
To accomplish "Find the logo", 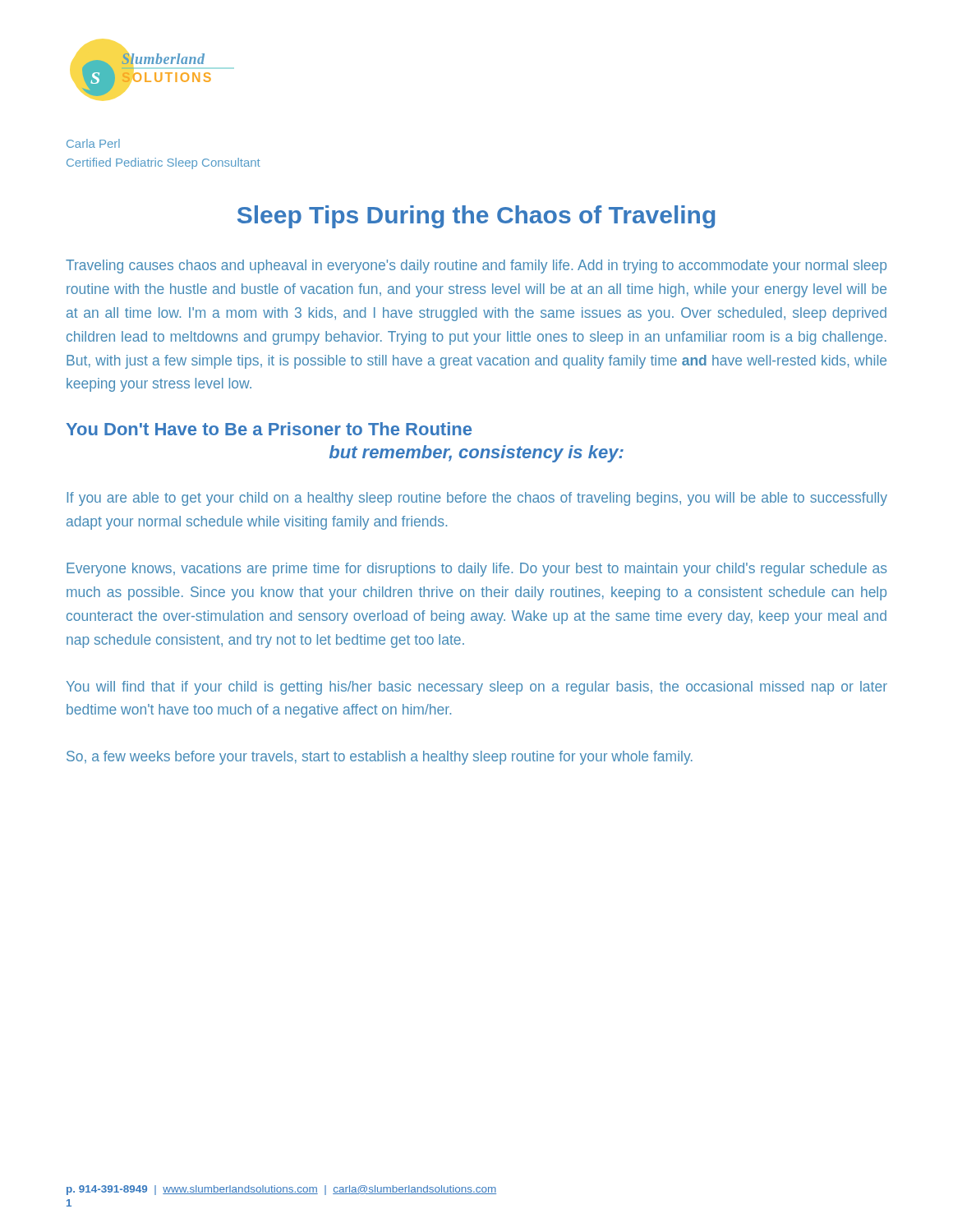I will [x=476, y=71].
